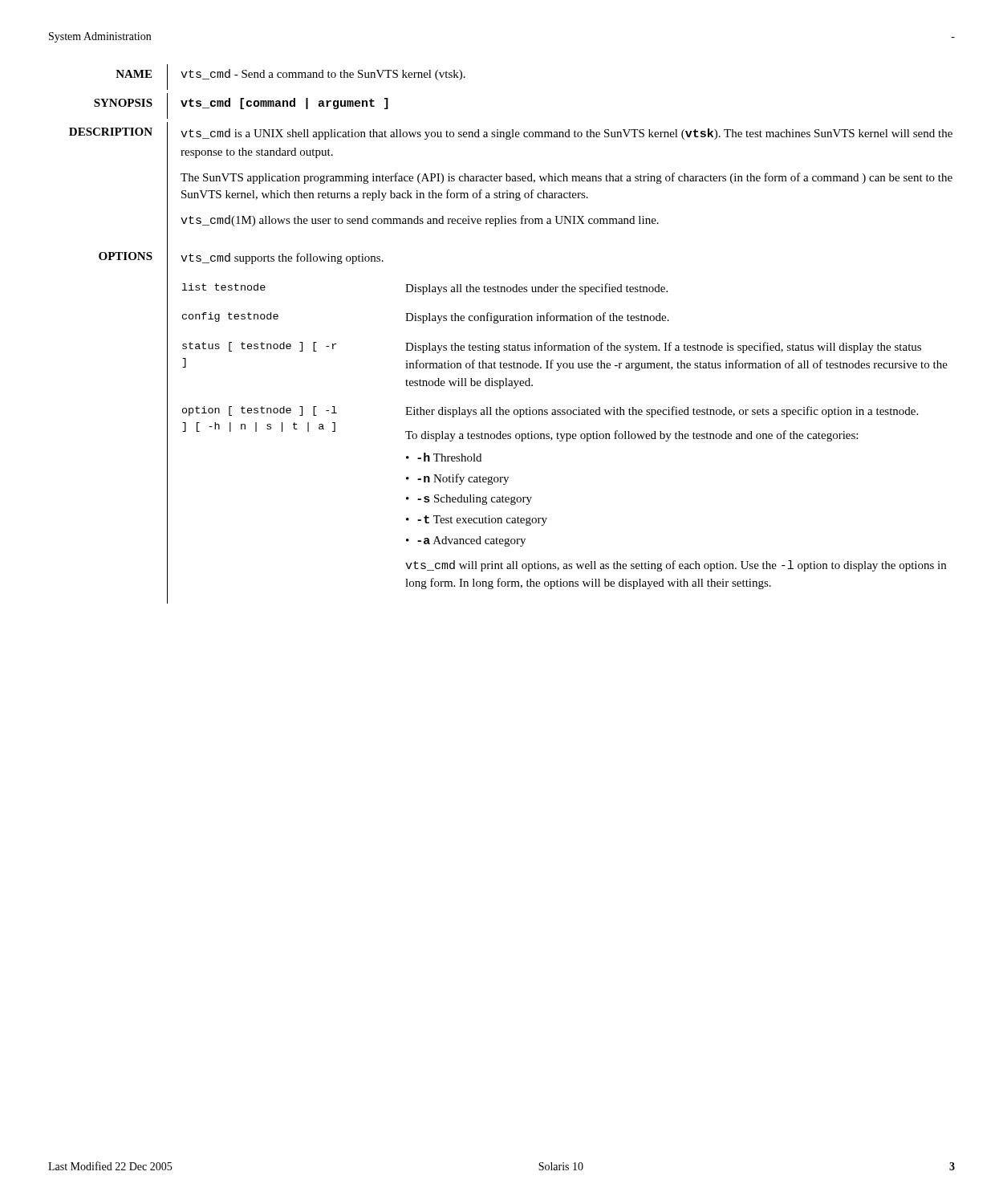Find the text block containing "vts_cmd will print all options, as well"
This screenshot has height=1204, width=1003.
point(676,574)
